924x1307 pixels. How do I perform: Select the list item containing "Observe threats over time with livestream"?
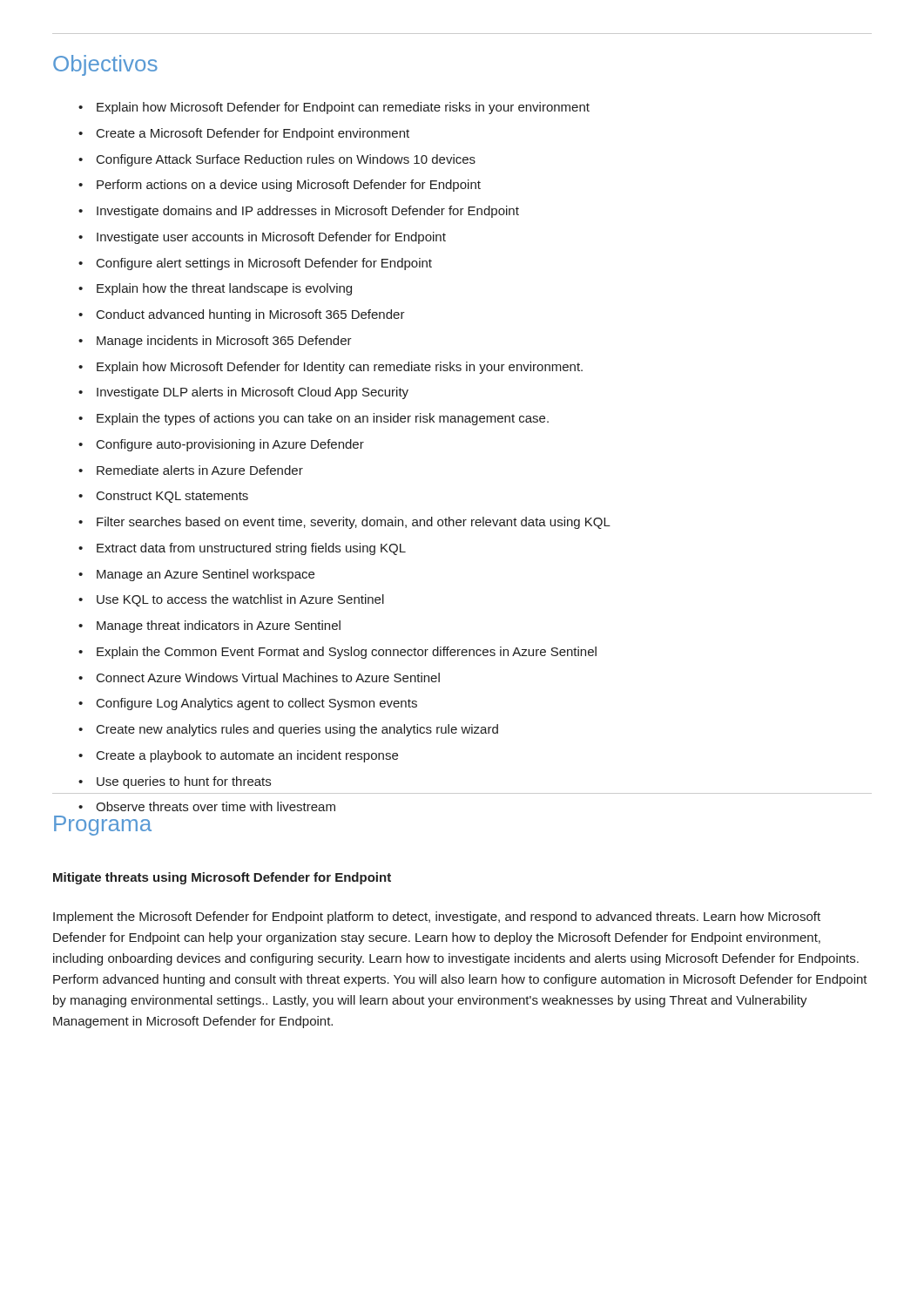pos(216,807)
